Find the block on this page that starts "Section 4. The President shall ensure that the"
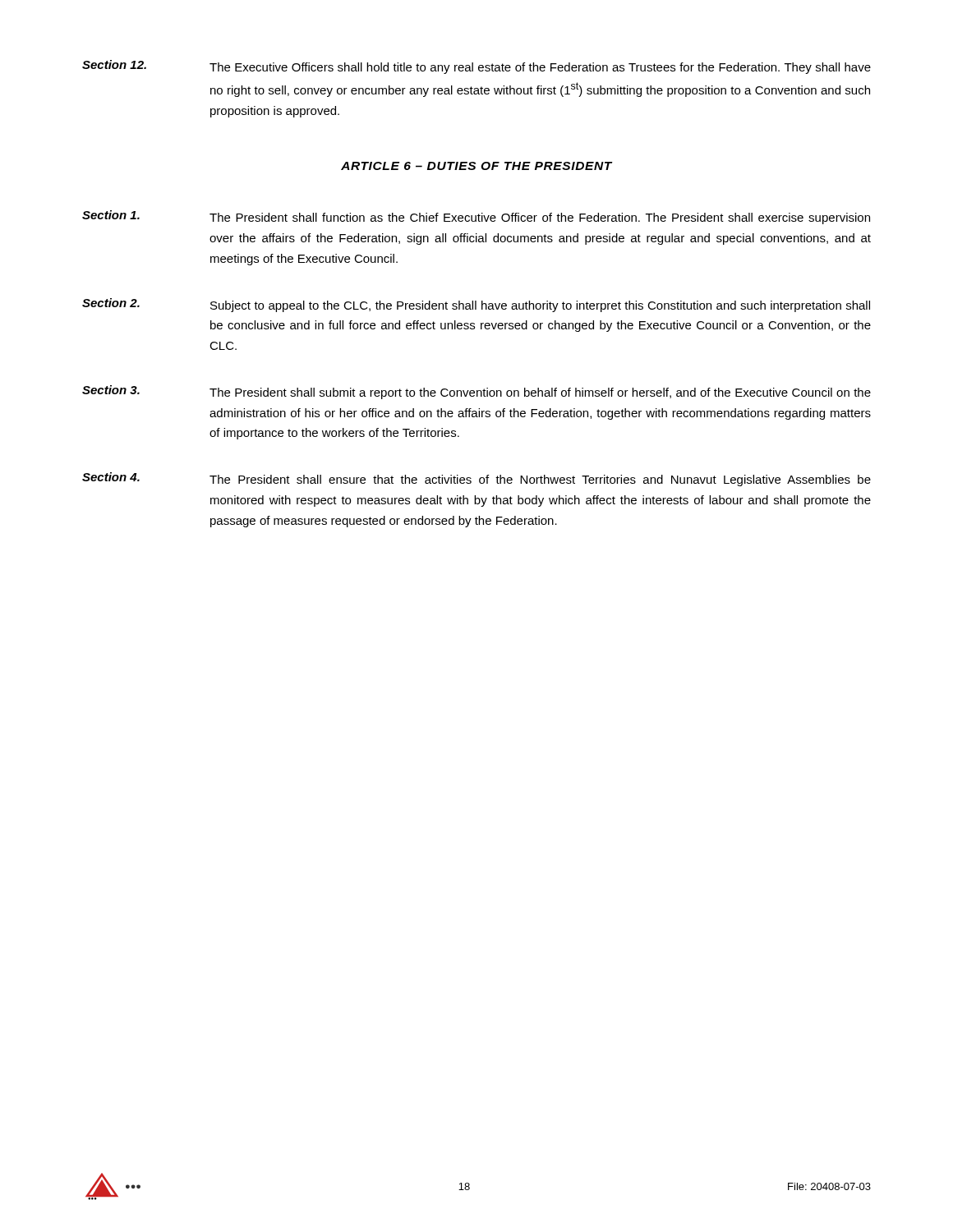 (476, 500)
